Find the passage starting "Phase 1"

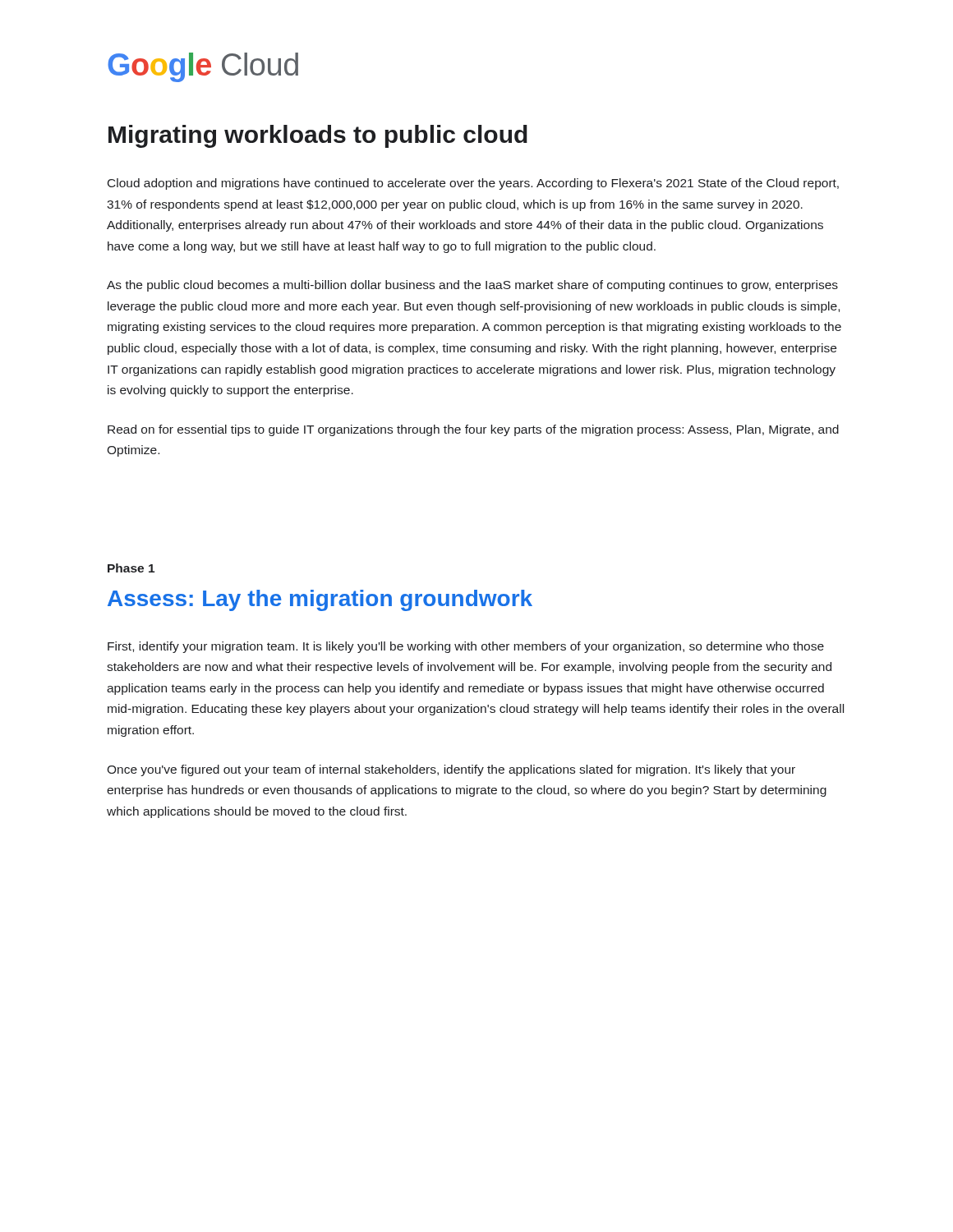click(131, 568)
